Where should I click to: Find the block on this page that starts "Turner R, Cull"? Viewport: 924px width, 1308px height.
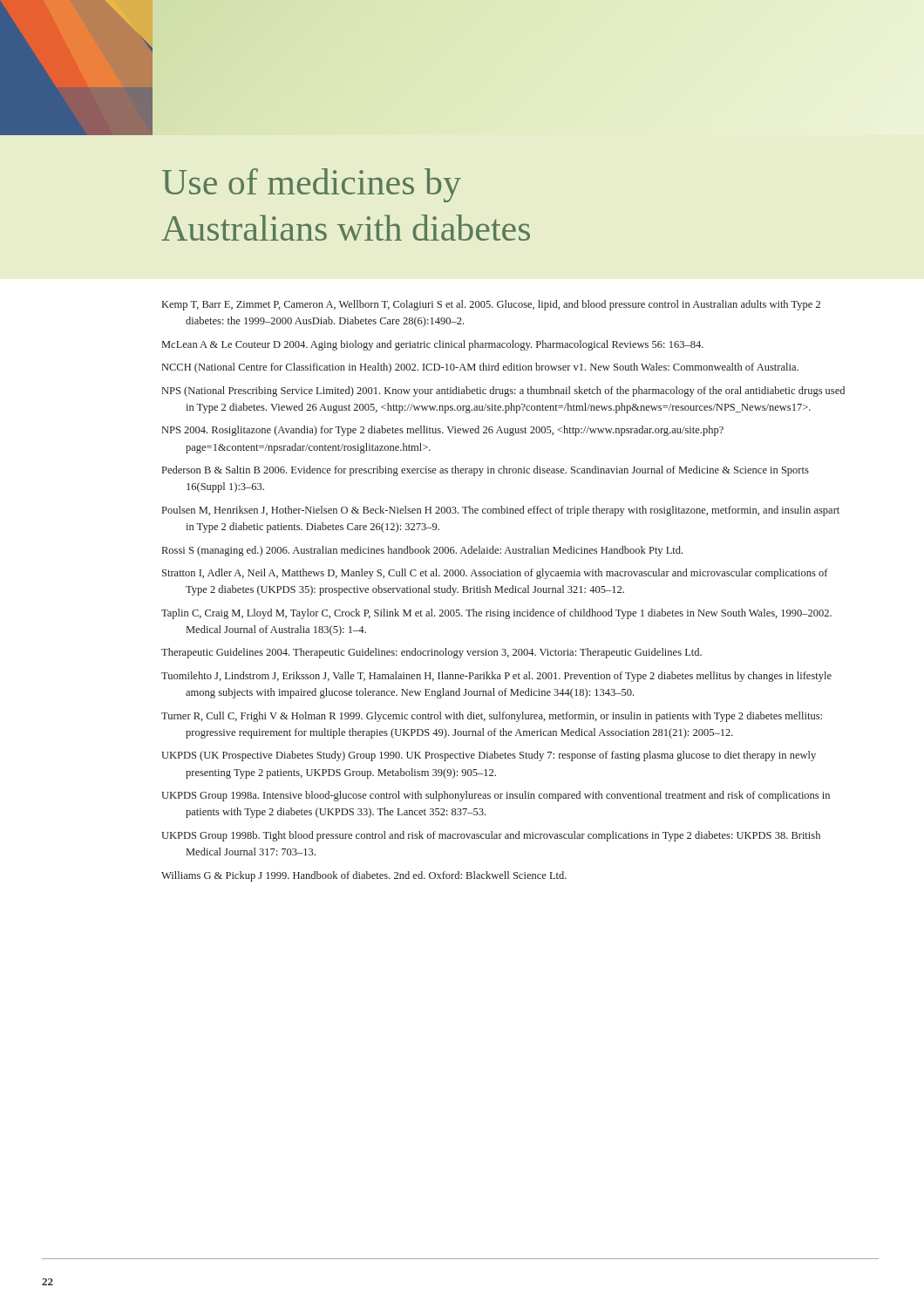(x=492, y=724)
